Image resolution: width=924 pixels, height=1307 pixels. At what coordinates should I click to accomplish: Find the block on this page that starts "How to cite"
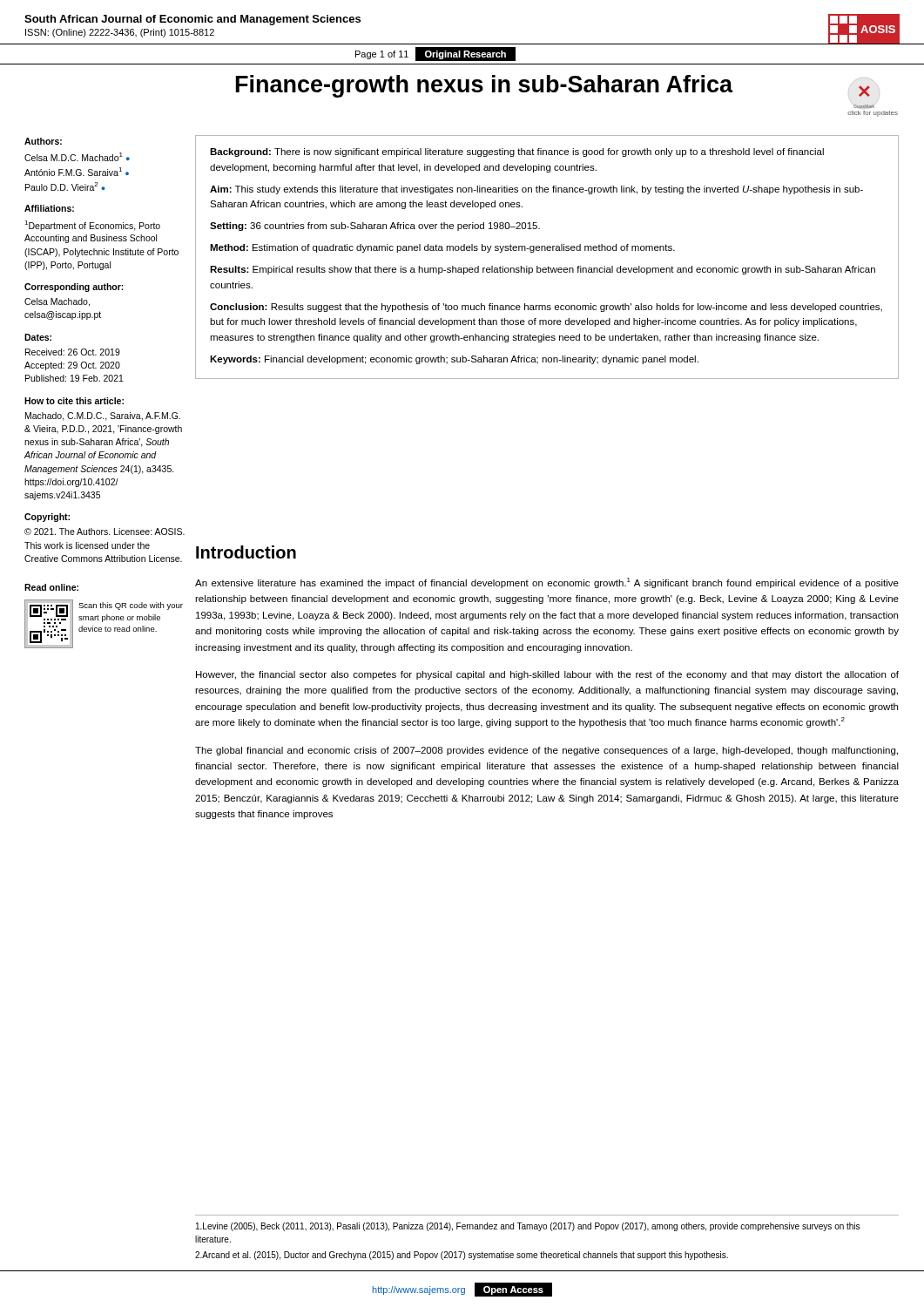105,448
